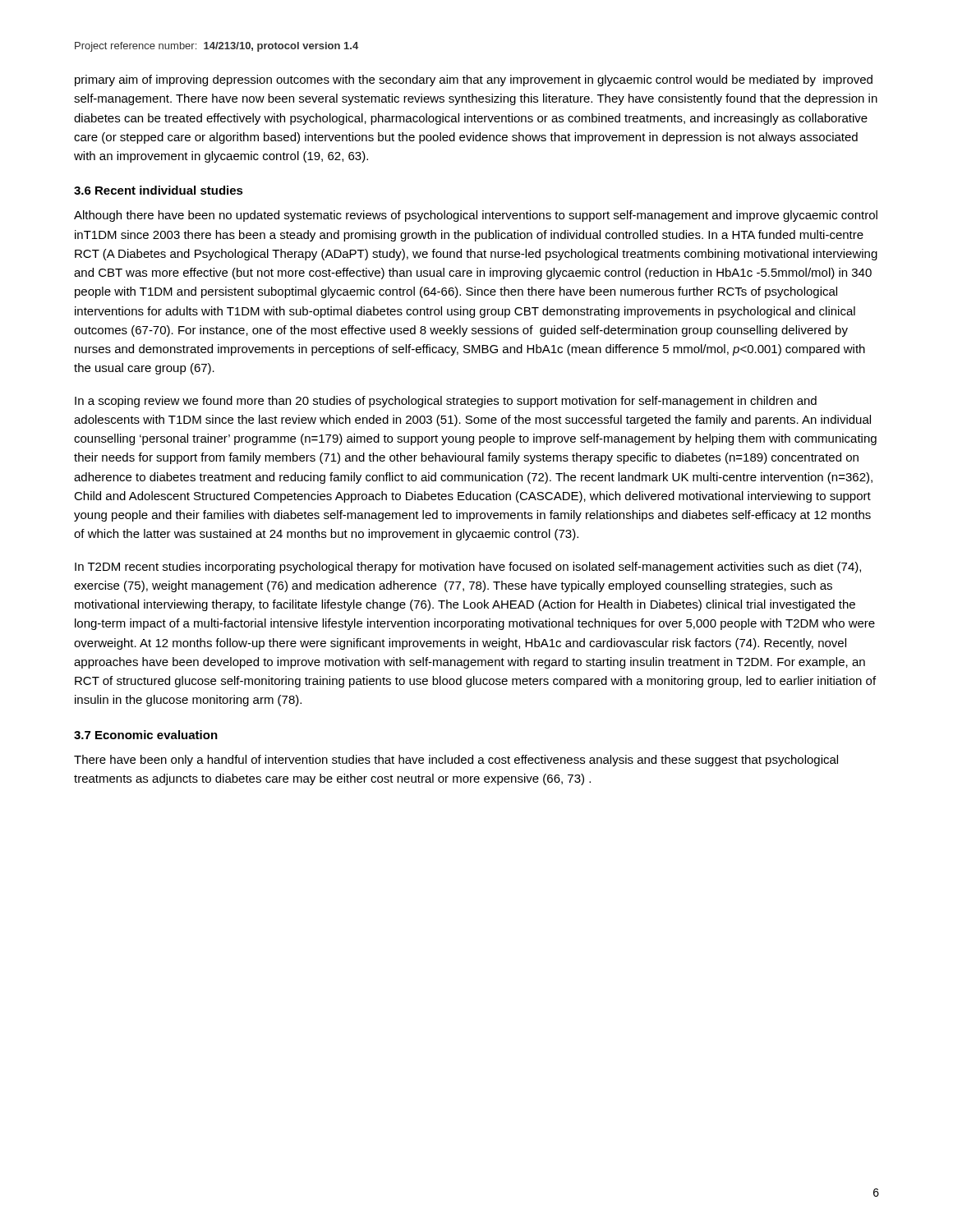Find the text block that reads "In a scoping review we found"

(x=476, y=467)
